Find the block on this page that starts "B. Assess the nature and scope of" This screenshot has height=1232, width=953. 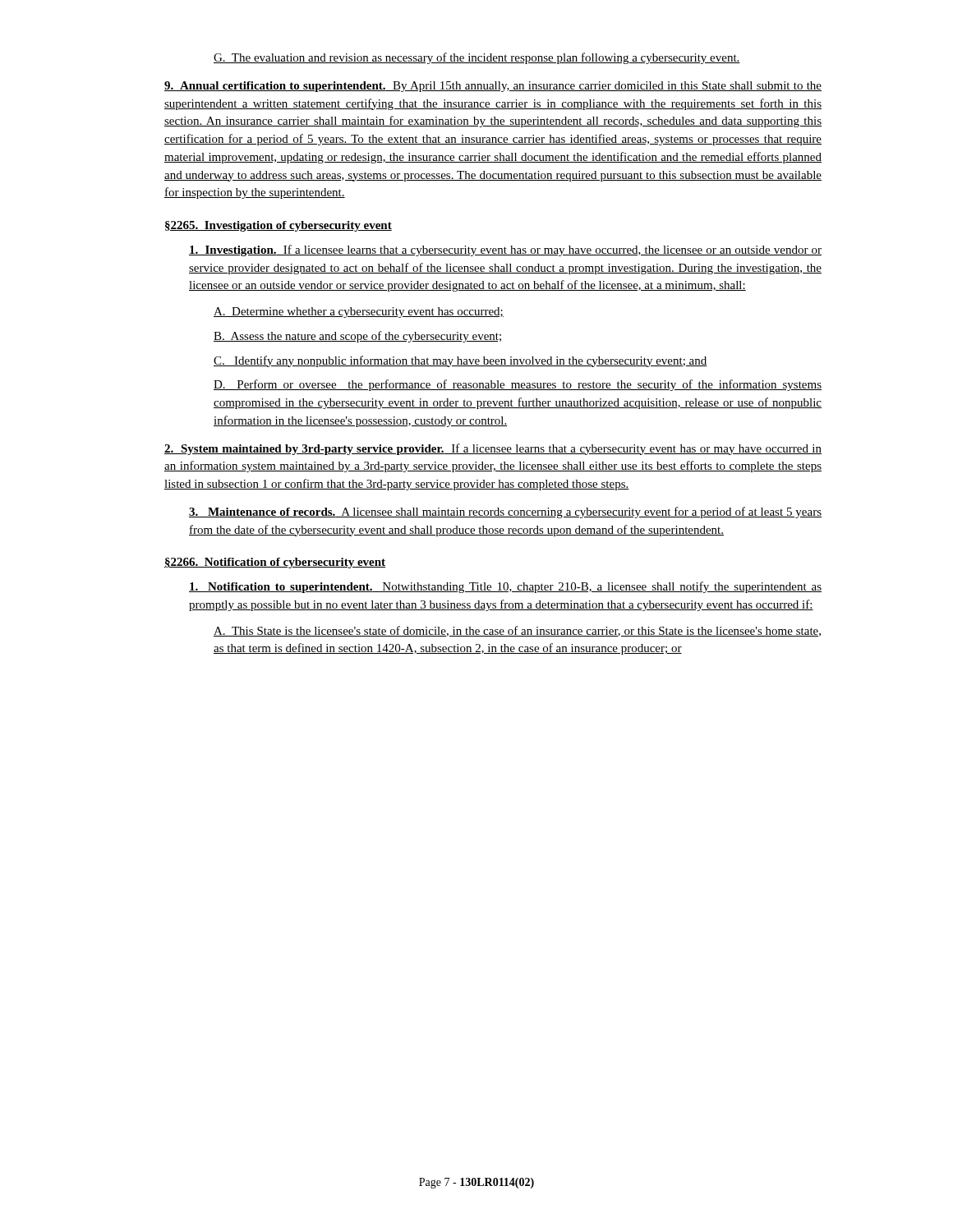click(x=358, y=336)
